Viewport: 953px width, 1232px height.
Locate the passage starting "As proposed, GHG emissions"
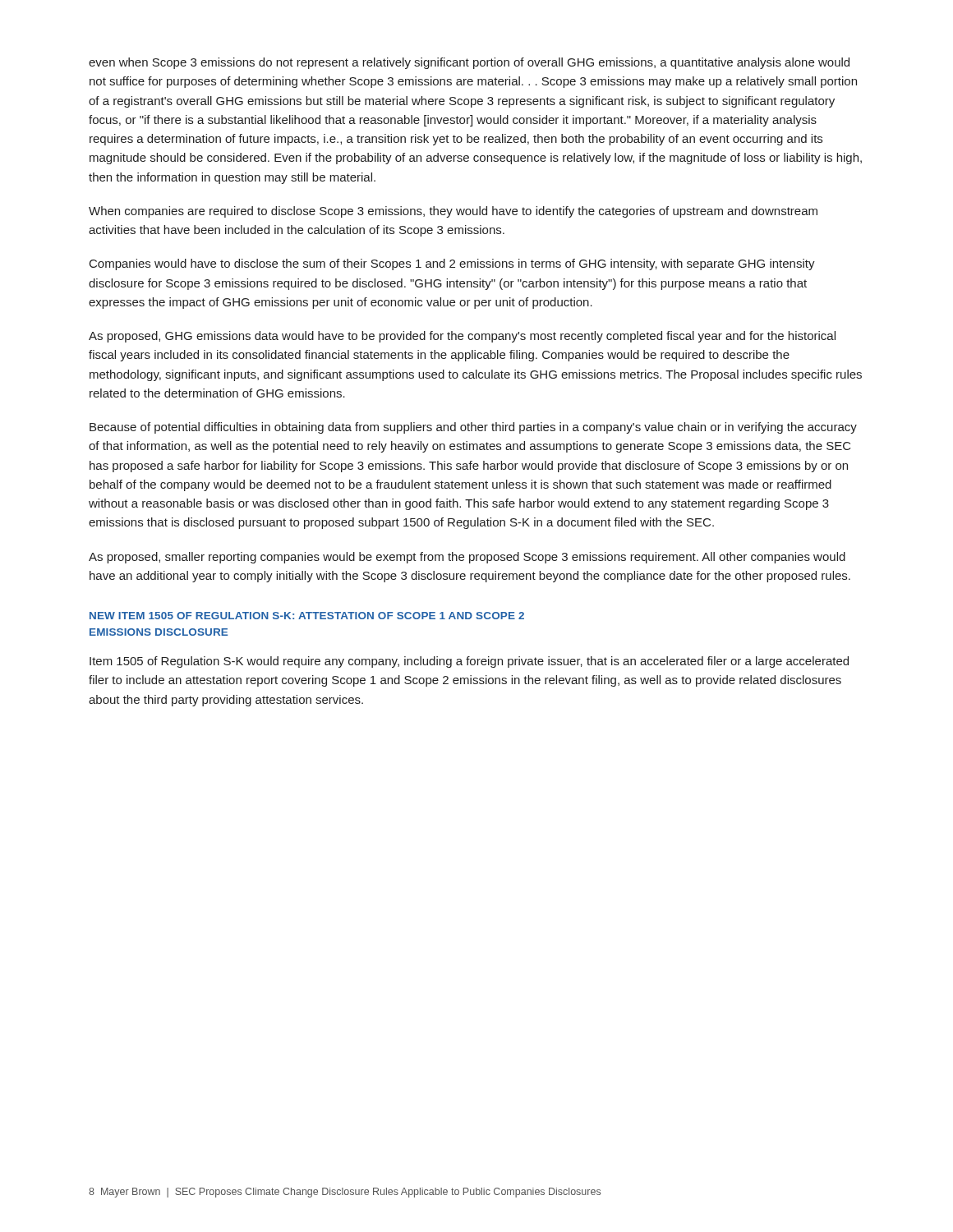coord(475,364)
